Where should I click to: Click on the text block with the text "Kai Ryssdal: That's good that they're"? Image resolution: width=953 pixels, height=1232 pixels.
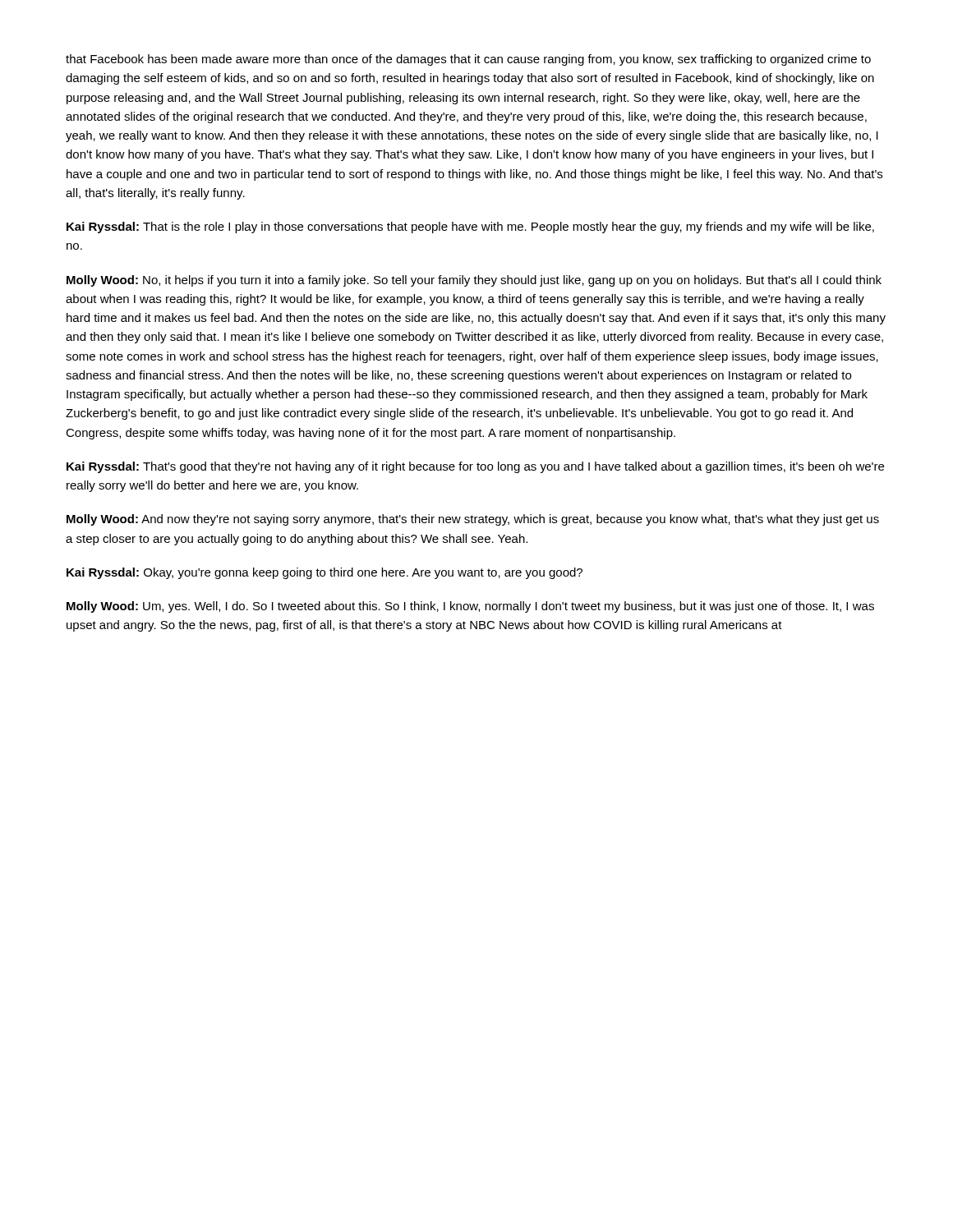[x=475, y=475]
